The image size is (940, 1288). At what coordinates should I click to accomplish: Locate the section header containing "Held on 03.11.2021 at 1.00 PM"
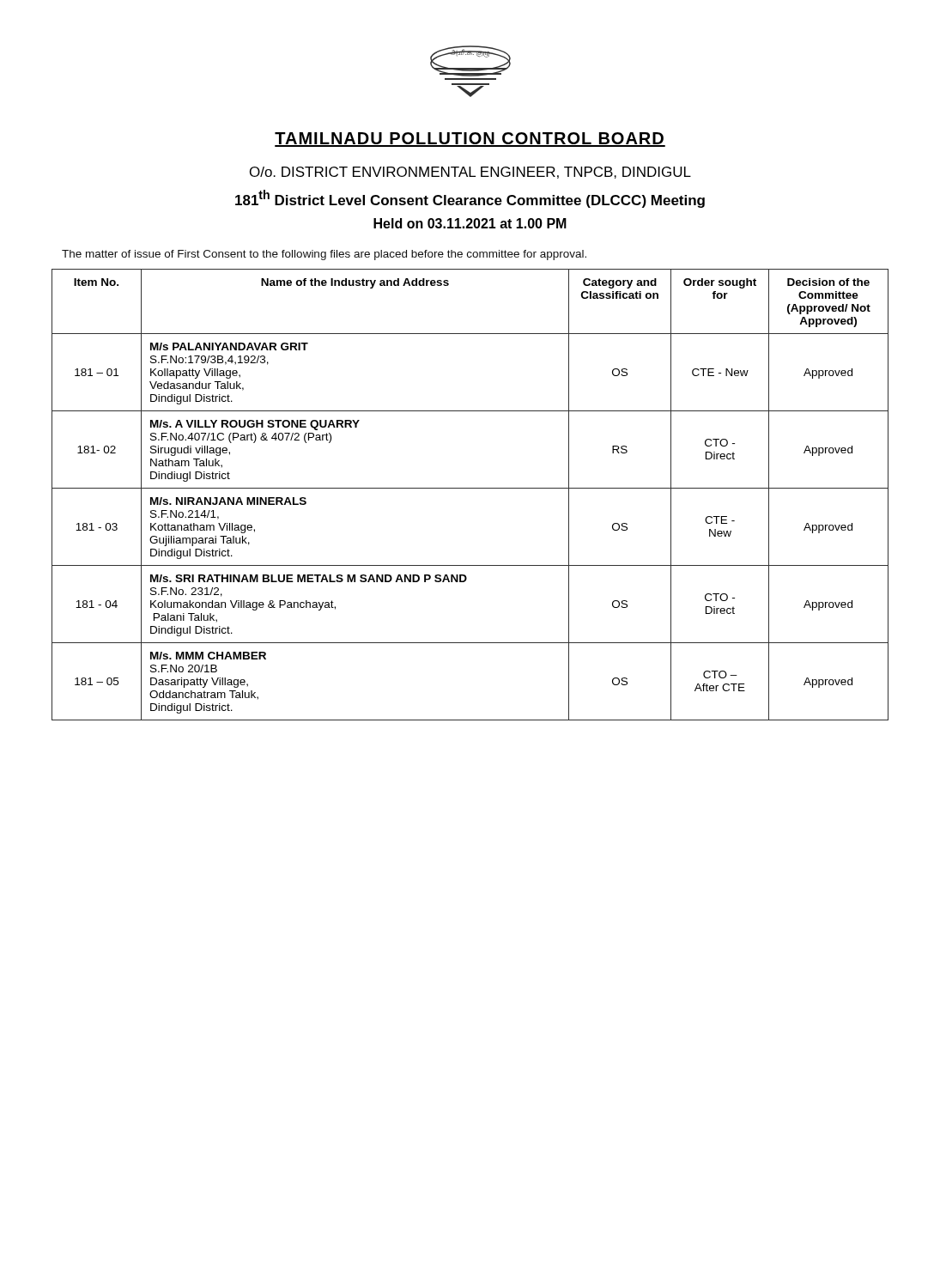pyautogui.click(x=470, y=224)
